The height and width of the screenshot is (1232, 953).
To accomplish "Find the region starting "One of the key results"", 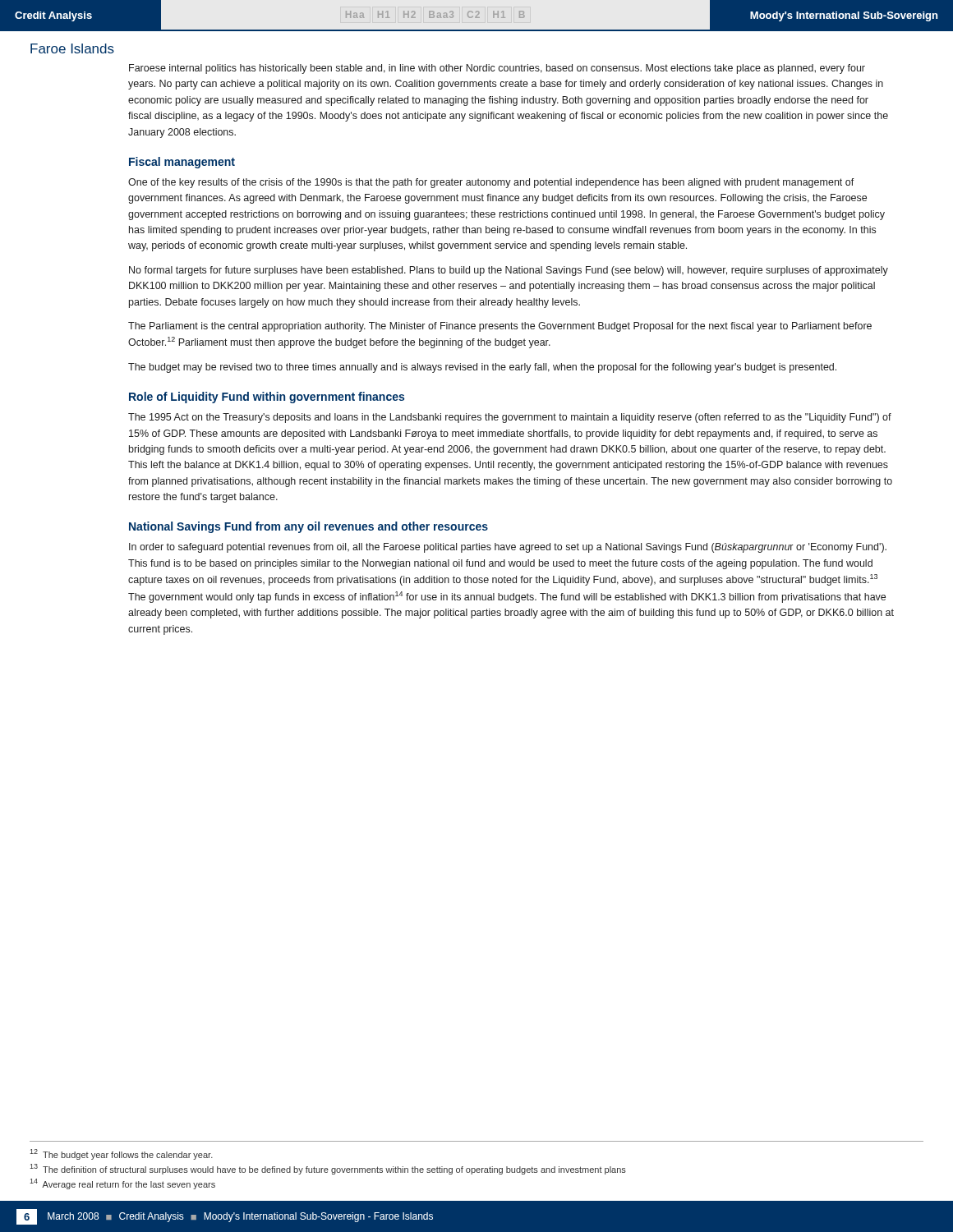I will coord(506,214).
